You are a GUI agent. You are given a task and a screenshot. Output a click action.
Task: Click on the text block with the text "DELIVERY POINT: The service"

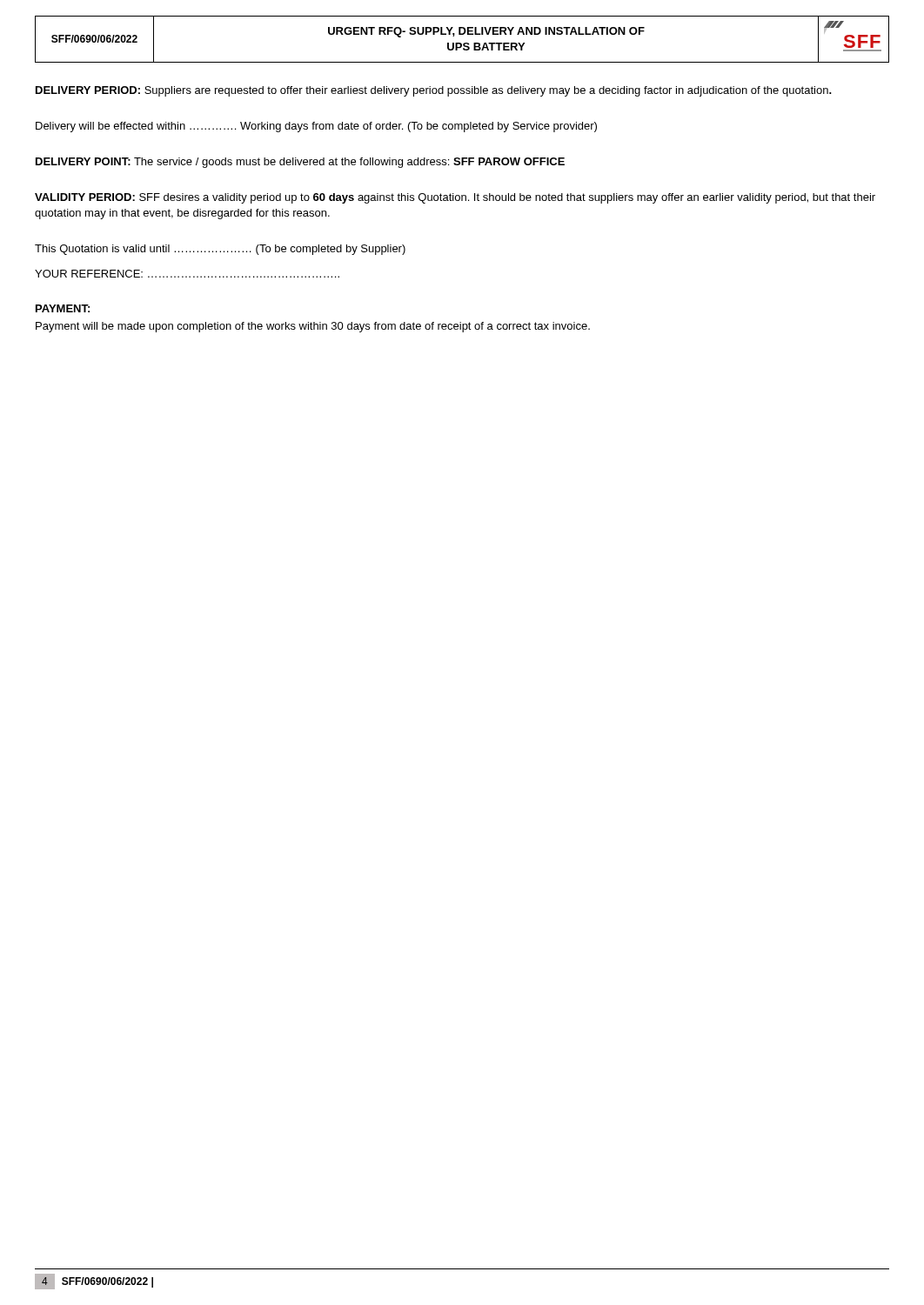pos(300,161)
